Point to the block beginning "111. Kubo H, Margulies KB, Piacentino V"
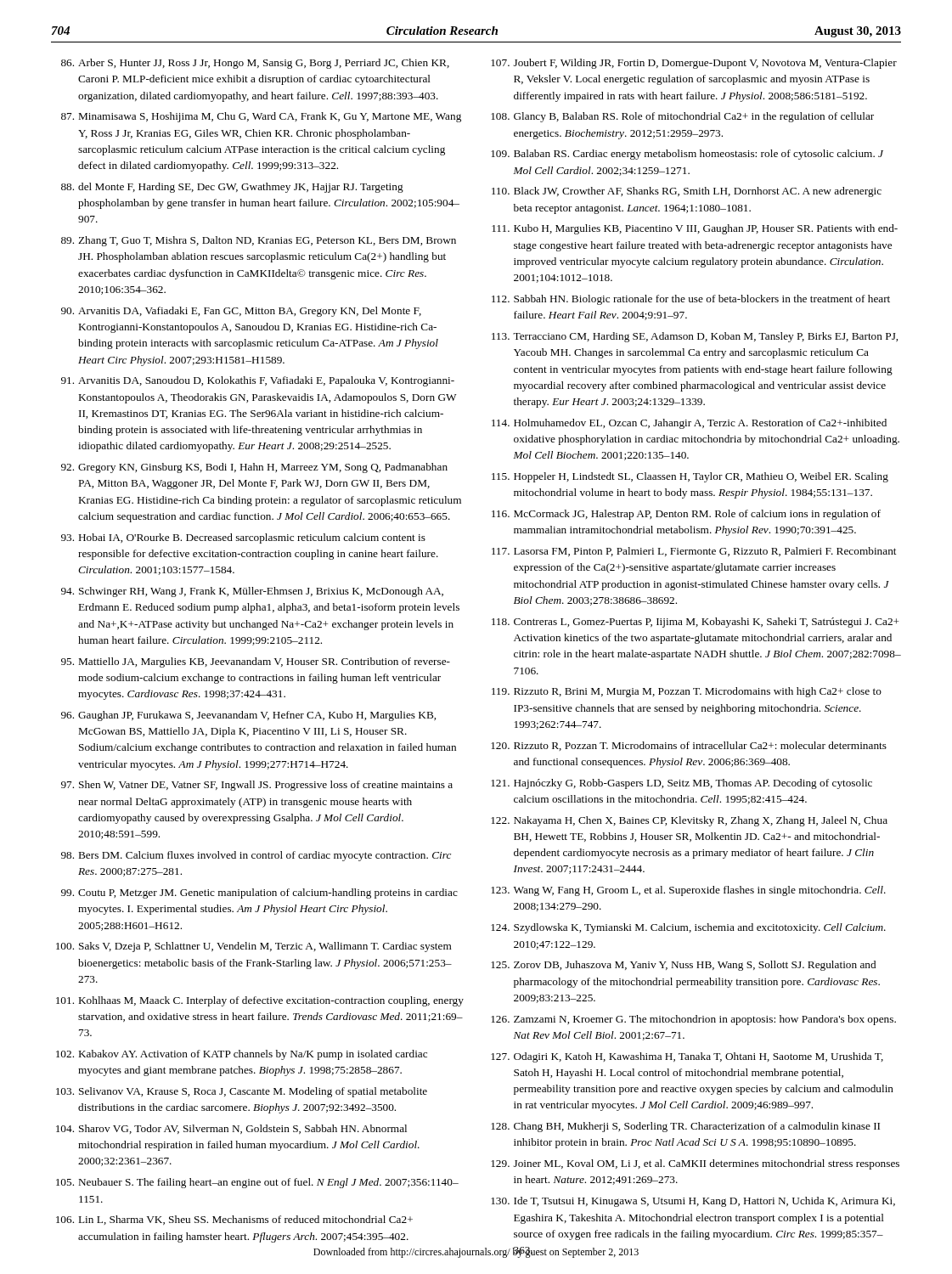This screenshot has height=1274, width=952. pos(694,253)
